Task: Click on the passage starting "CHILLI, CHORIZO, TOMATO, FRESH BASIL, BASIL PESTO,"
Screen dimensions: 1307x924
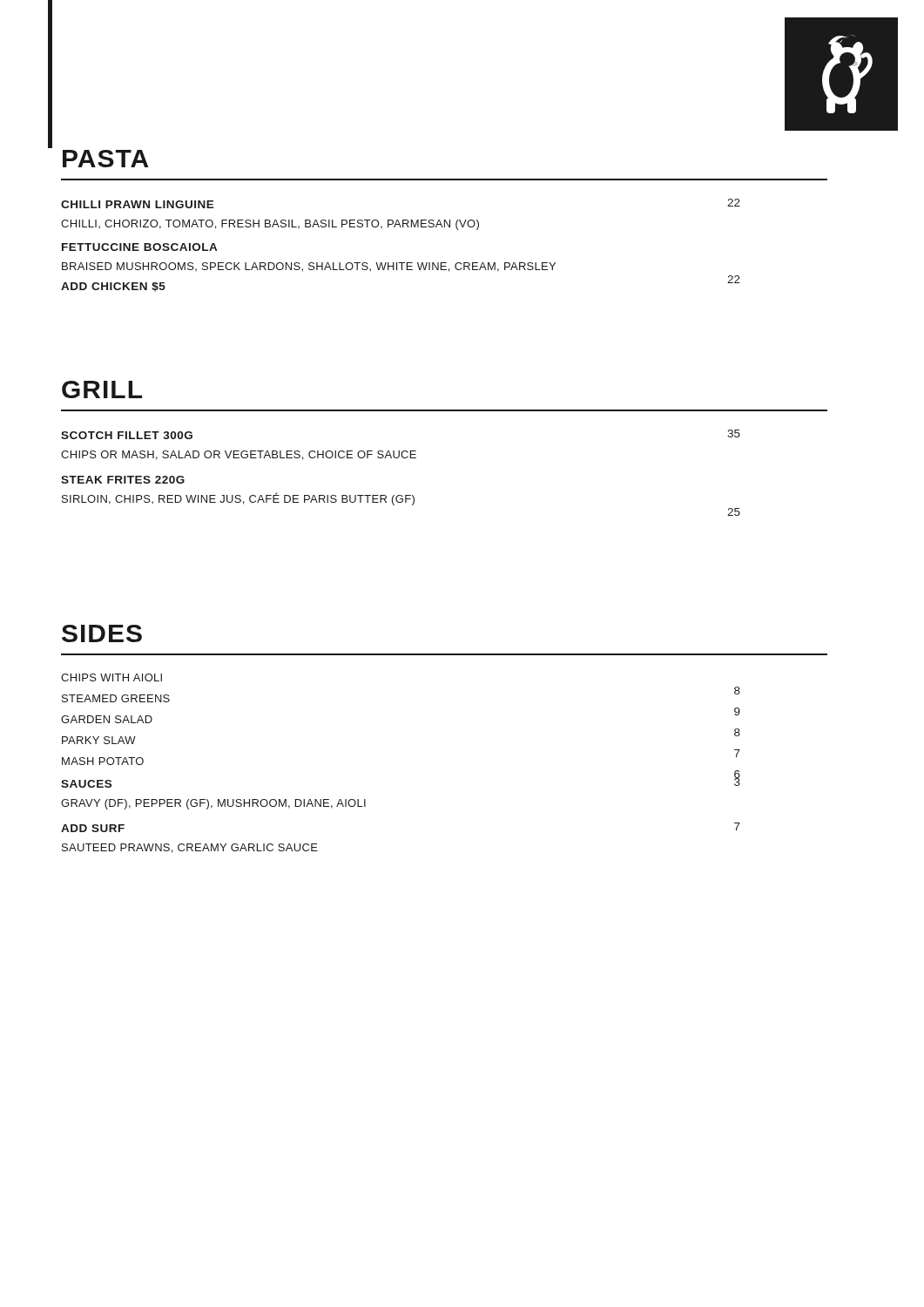Action: [x=431, y=223]
